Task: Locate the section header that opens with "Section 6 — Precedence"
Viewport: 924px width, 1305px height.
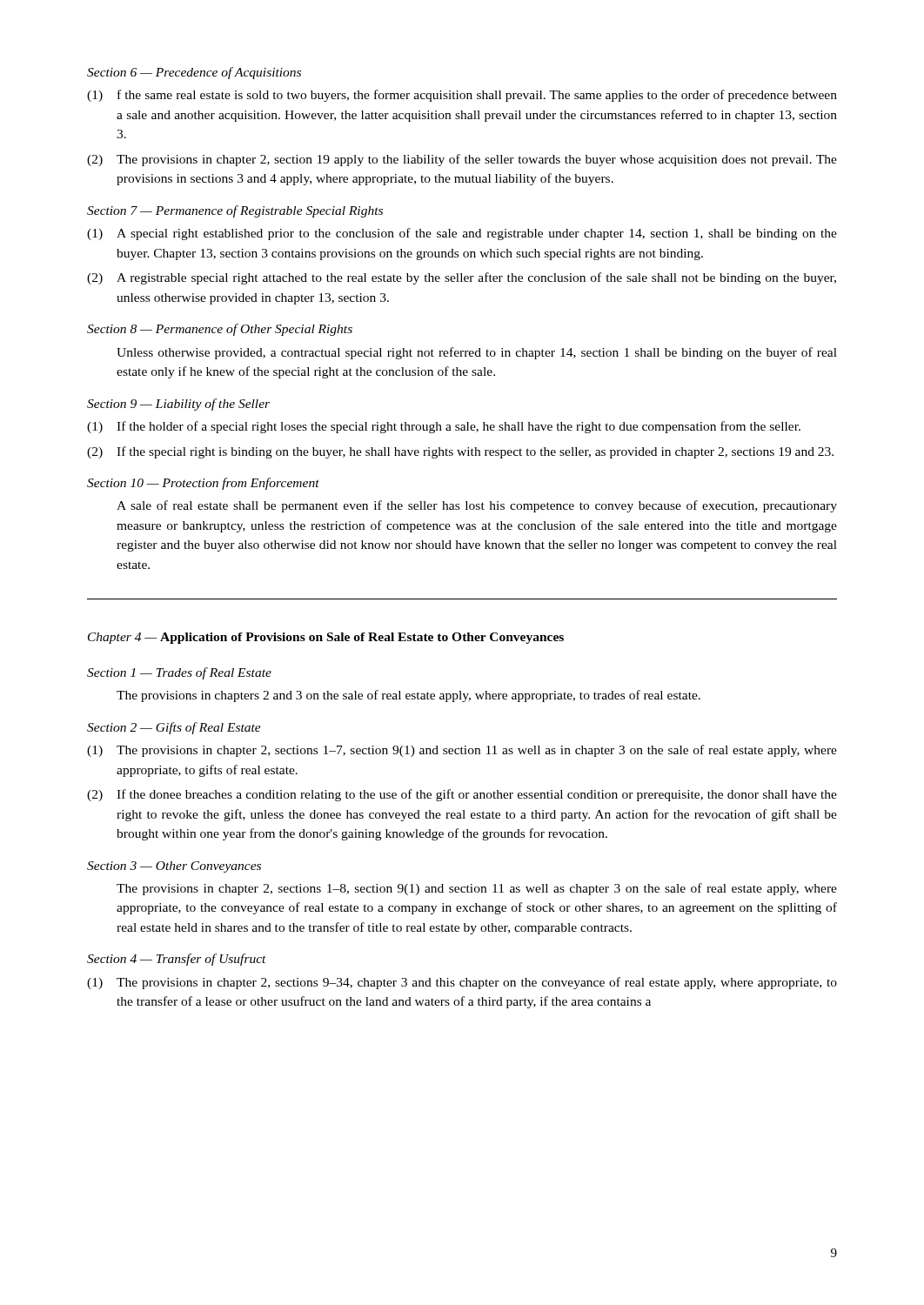Action: coord(194,72)
